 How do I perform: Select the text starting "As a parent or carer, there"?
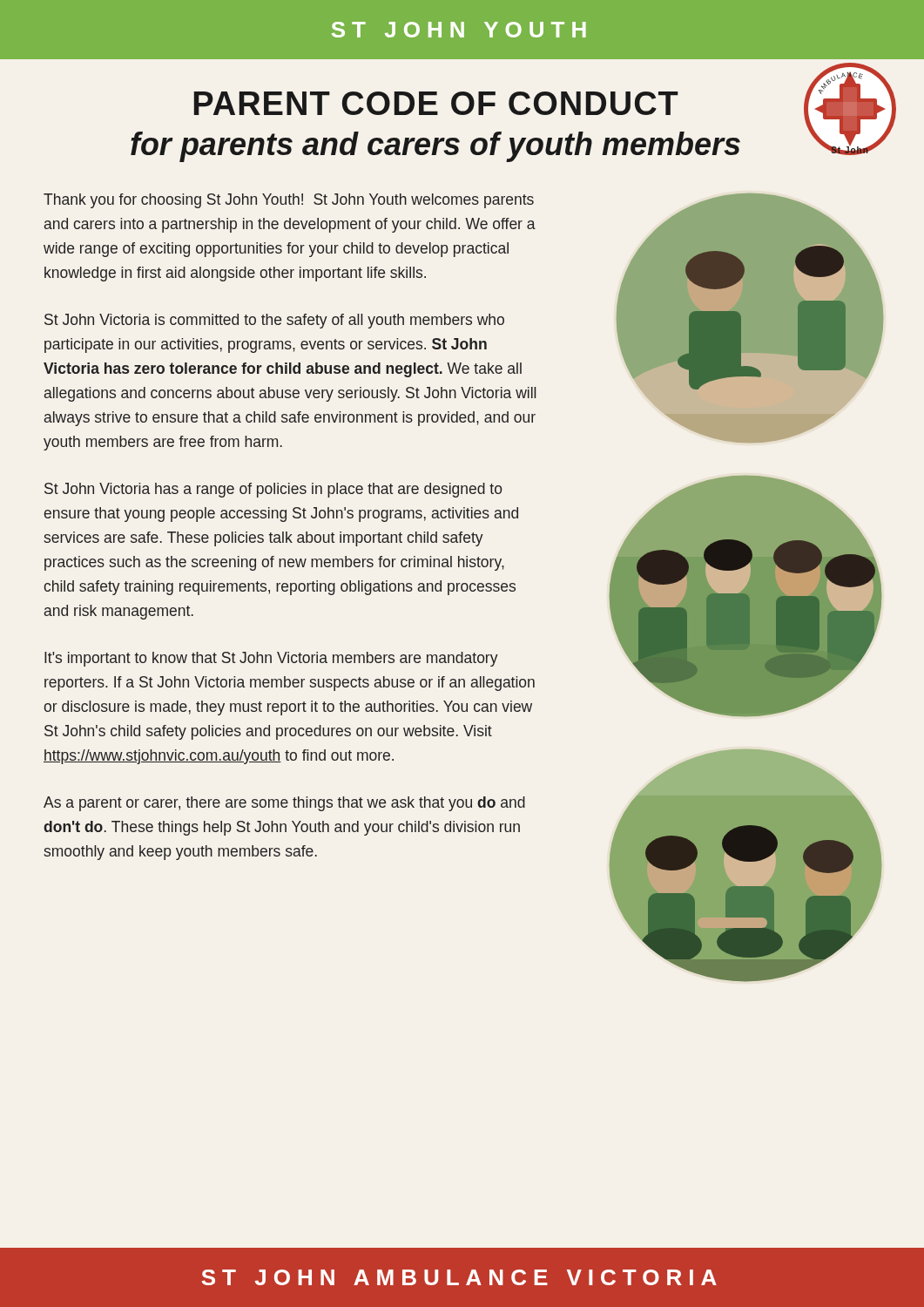click(285, 827)
